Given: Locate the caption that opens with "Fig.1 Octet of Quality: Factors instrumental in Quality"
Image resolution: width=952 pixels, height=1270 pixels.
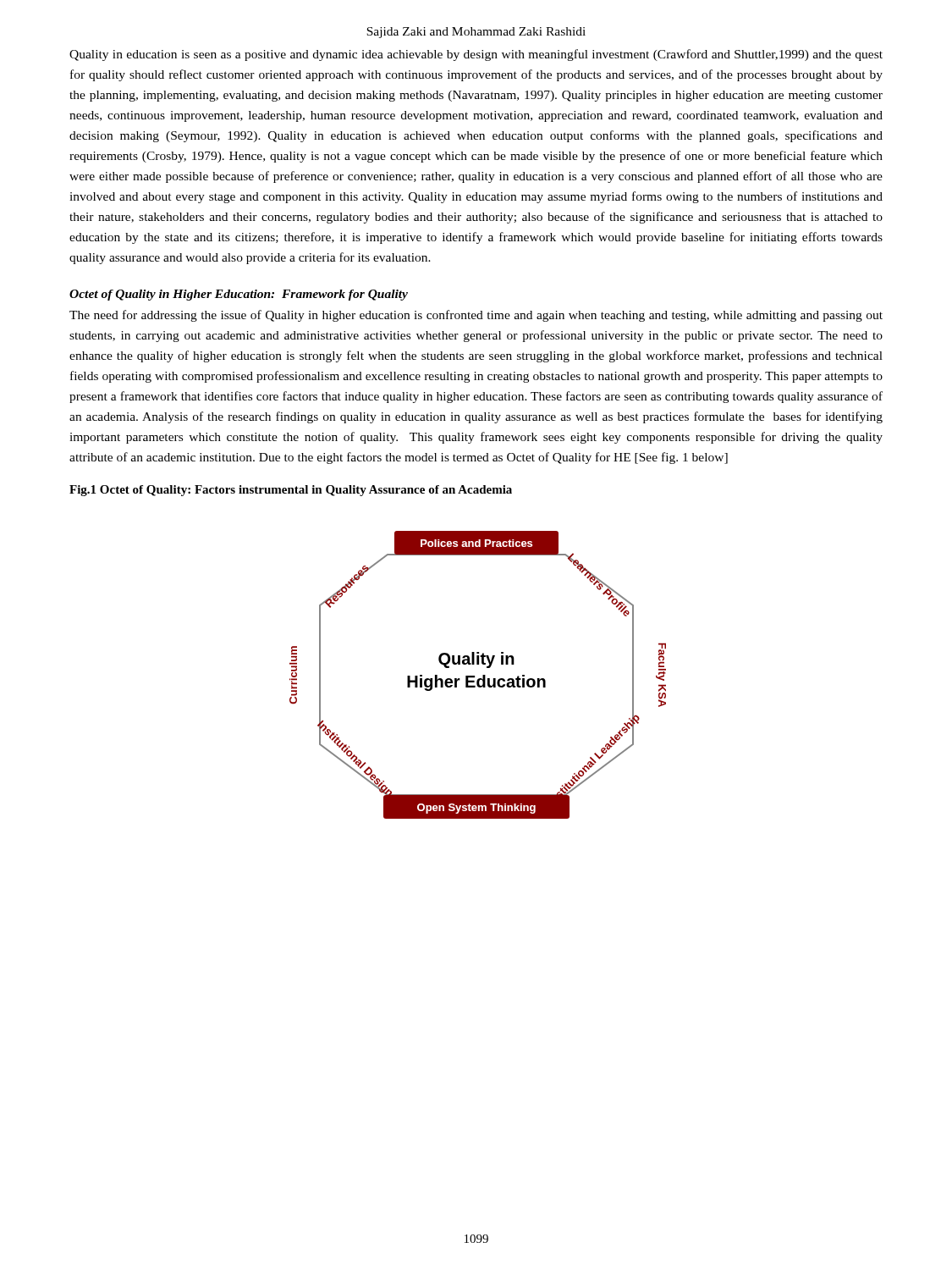Looking at the screenshot, I should pos(291,490).
